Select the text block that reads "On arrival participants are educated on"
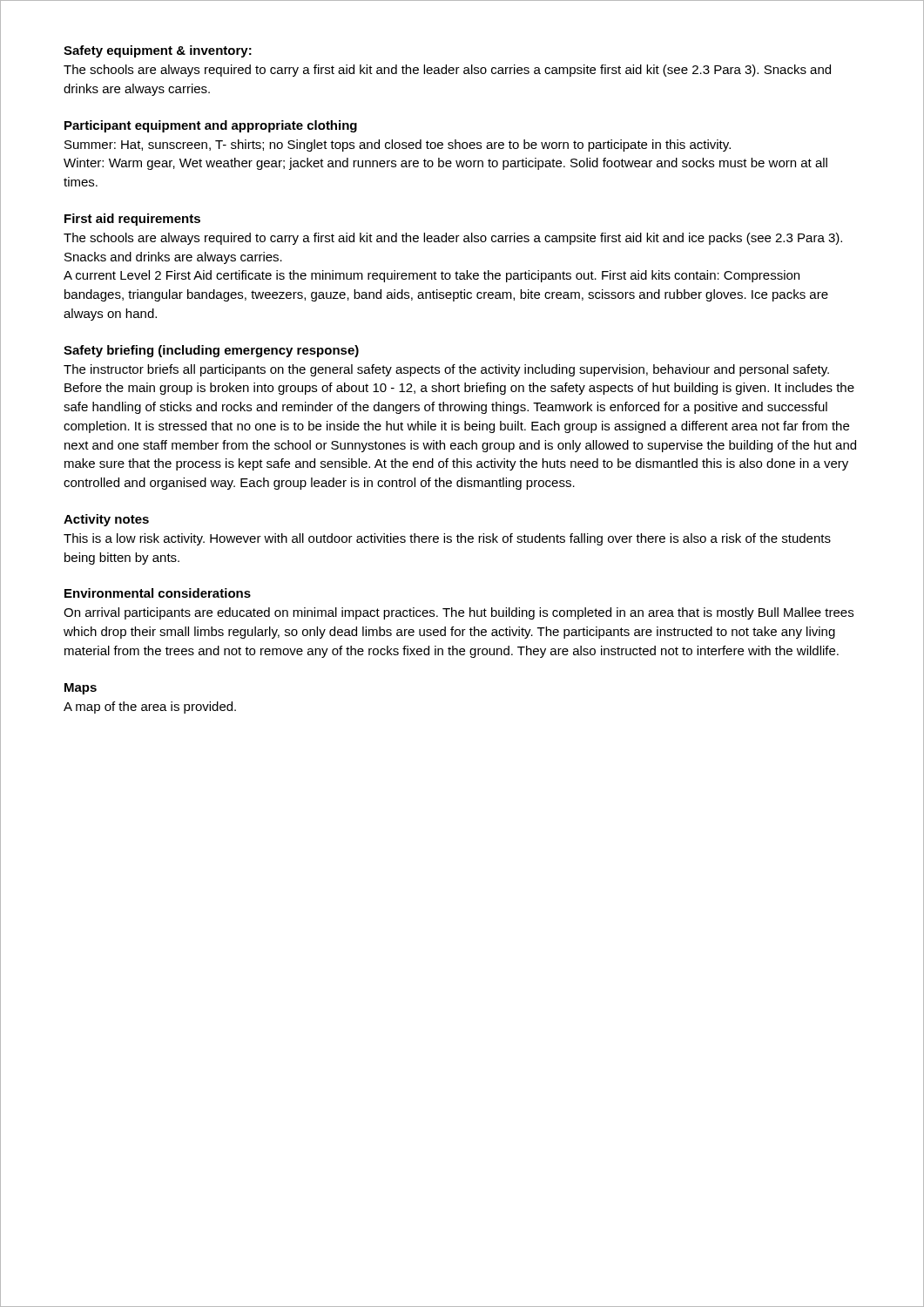 point(459,631)
